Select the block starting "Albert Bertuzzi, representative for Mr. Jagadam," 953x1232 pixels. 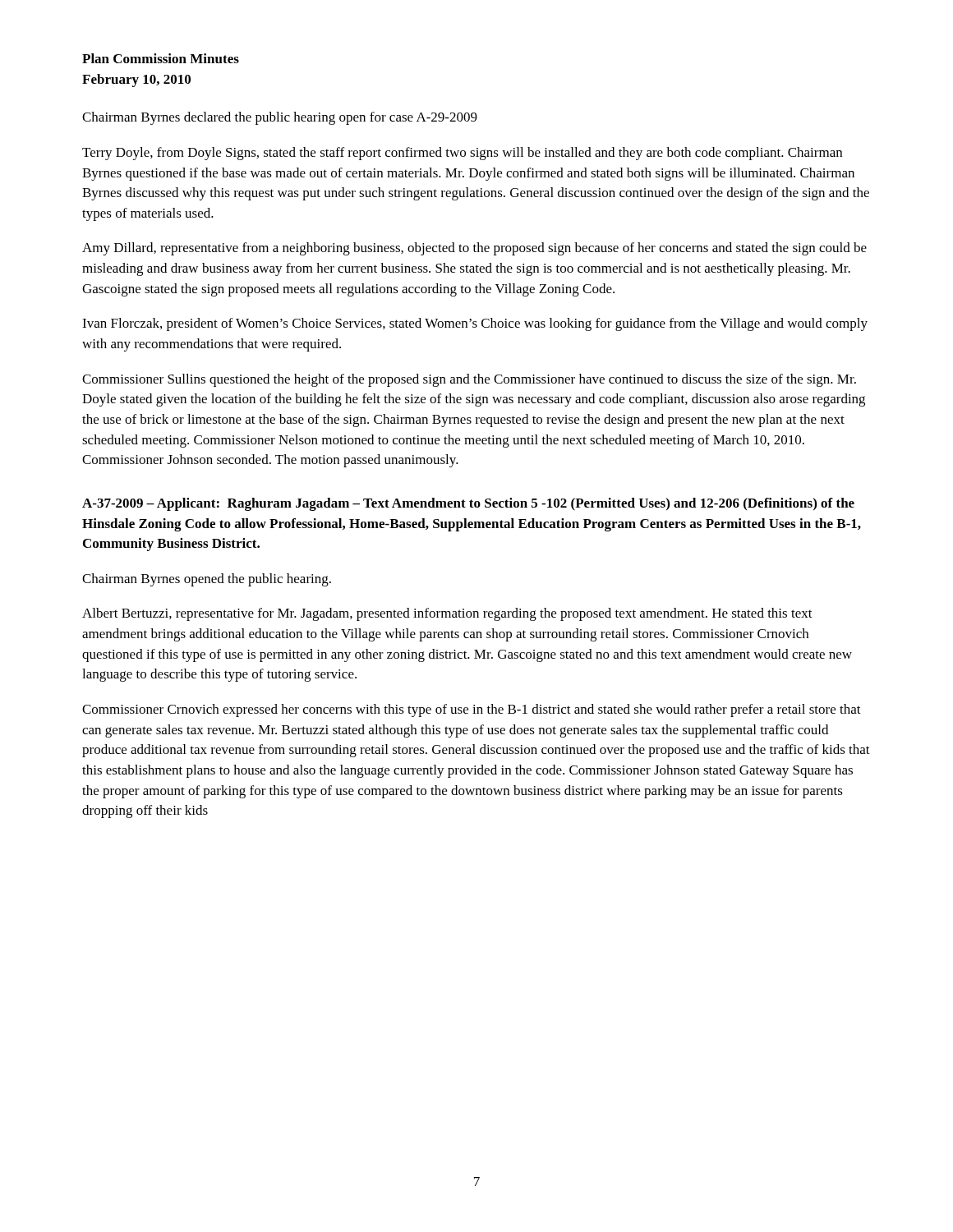pyautogui.click(x=467, y=644)
